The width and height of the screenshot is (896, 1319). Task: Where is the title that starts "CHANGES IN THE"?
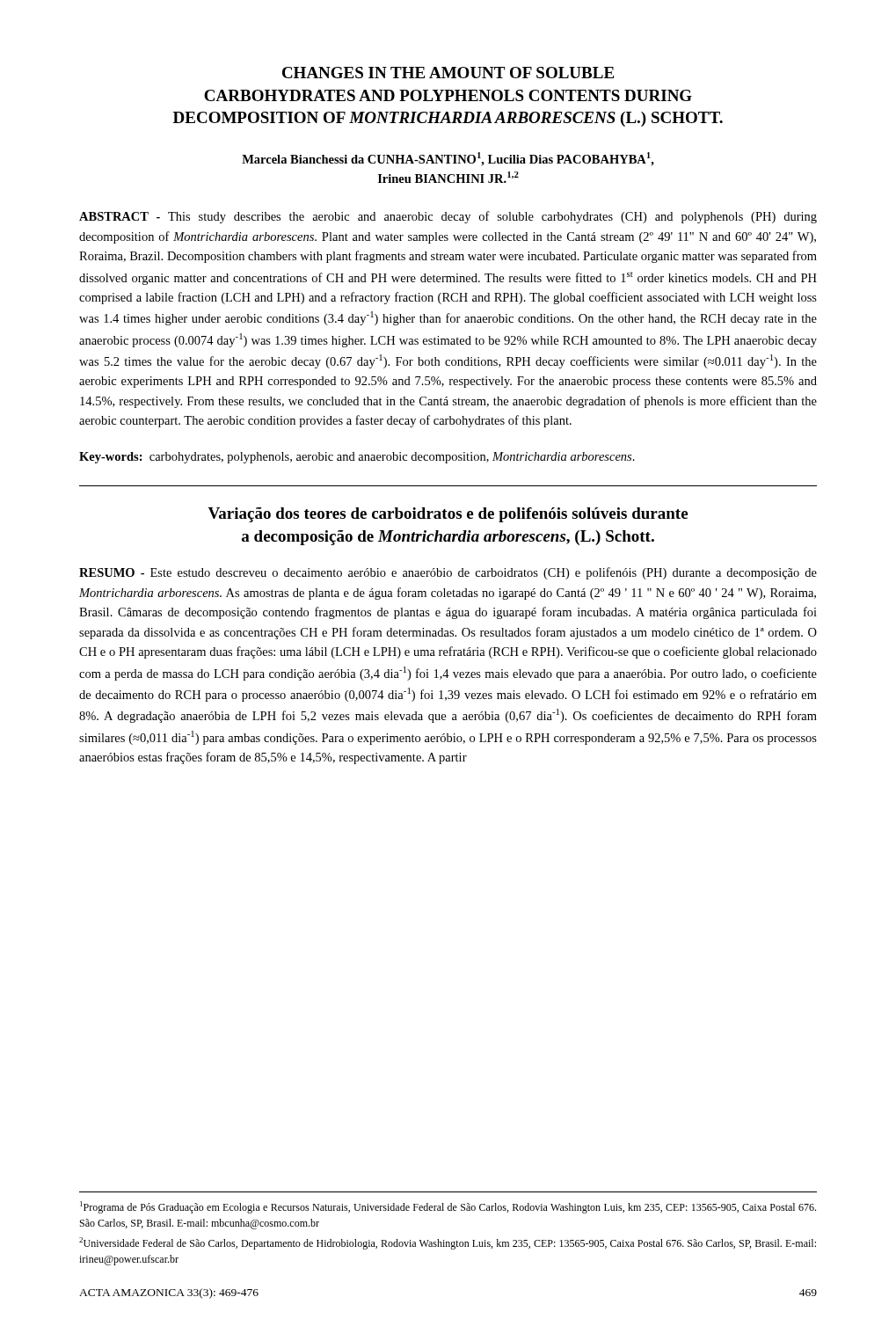click(x=448, y=95)
